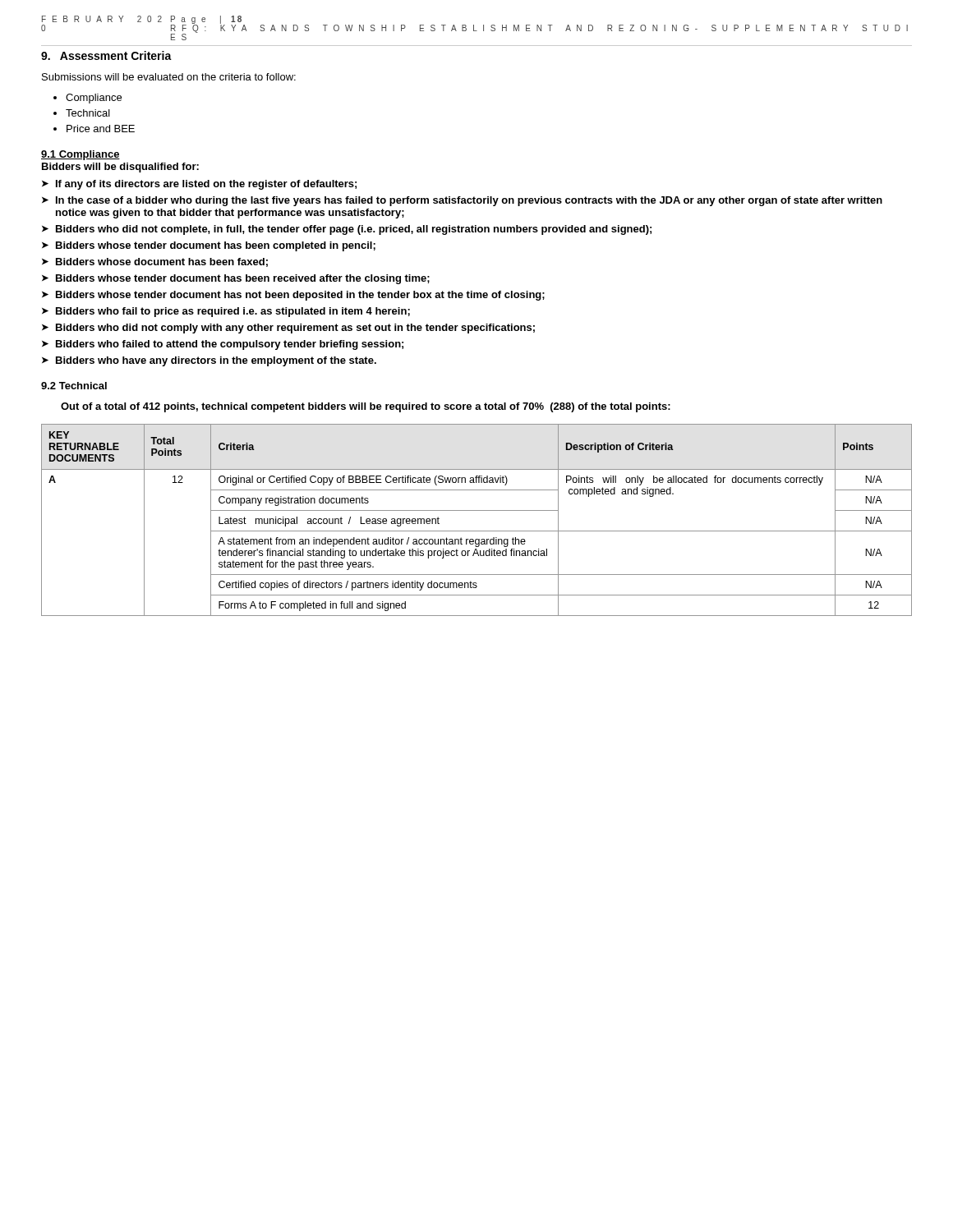
Task: Select the list item with the text "Bidders who did not complete, in full,"
Action: click(x=354, y=229)
